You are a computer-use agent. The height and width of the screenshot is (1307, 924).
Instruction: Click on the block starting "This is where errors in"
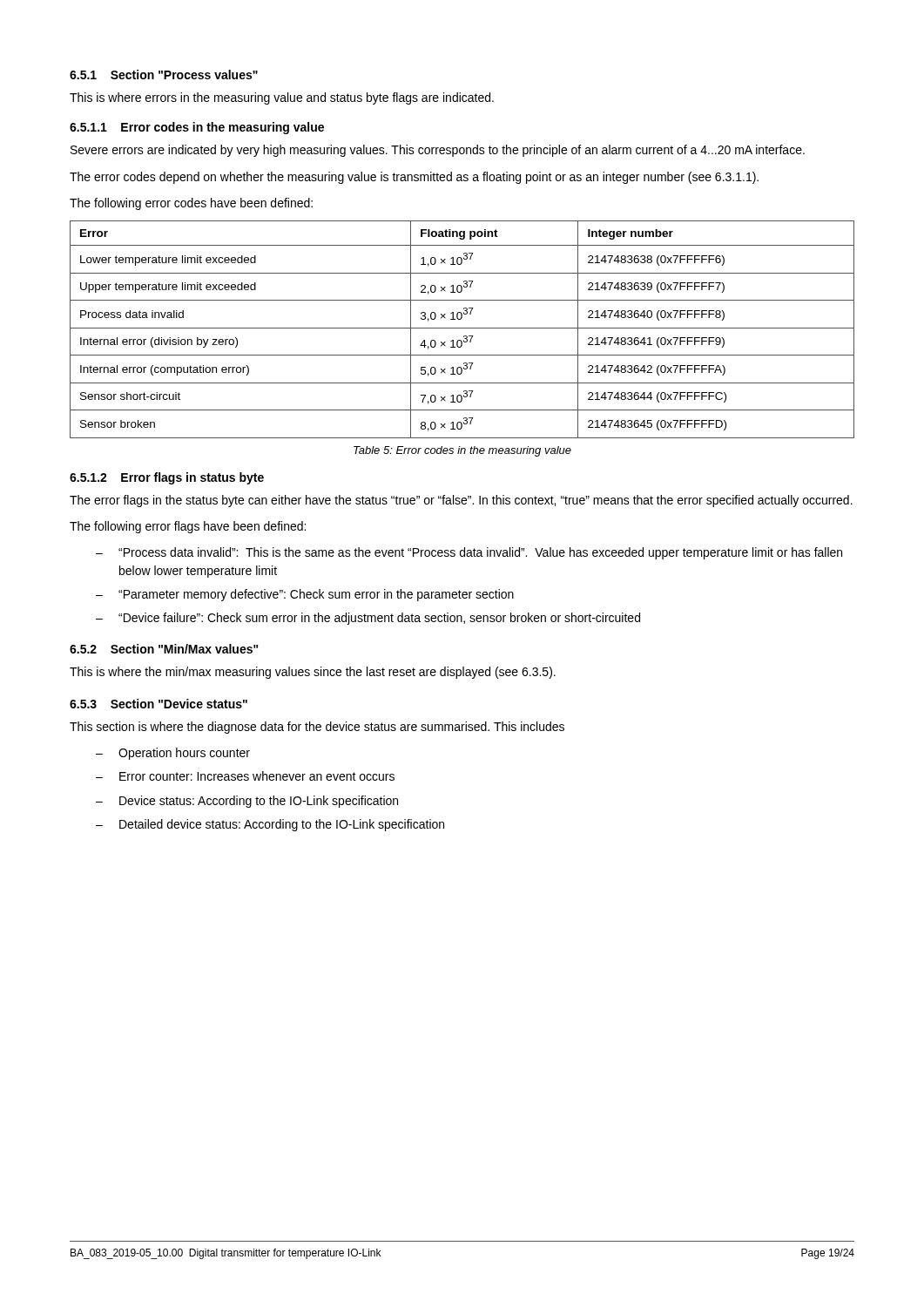[462, 98]
